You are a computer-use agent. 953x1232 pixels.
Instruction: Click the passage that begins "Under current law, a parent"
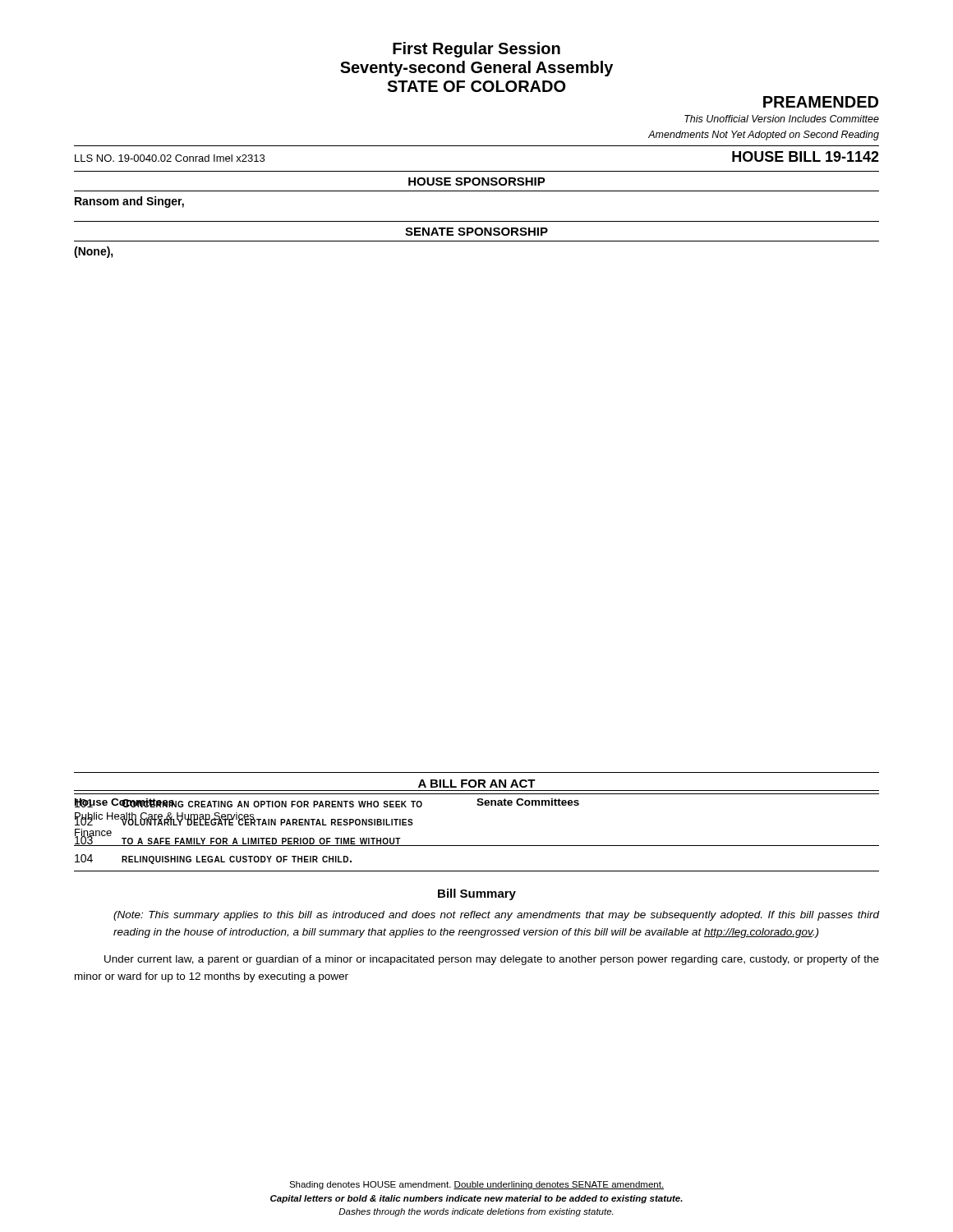(x=476, y=968)
